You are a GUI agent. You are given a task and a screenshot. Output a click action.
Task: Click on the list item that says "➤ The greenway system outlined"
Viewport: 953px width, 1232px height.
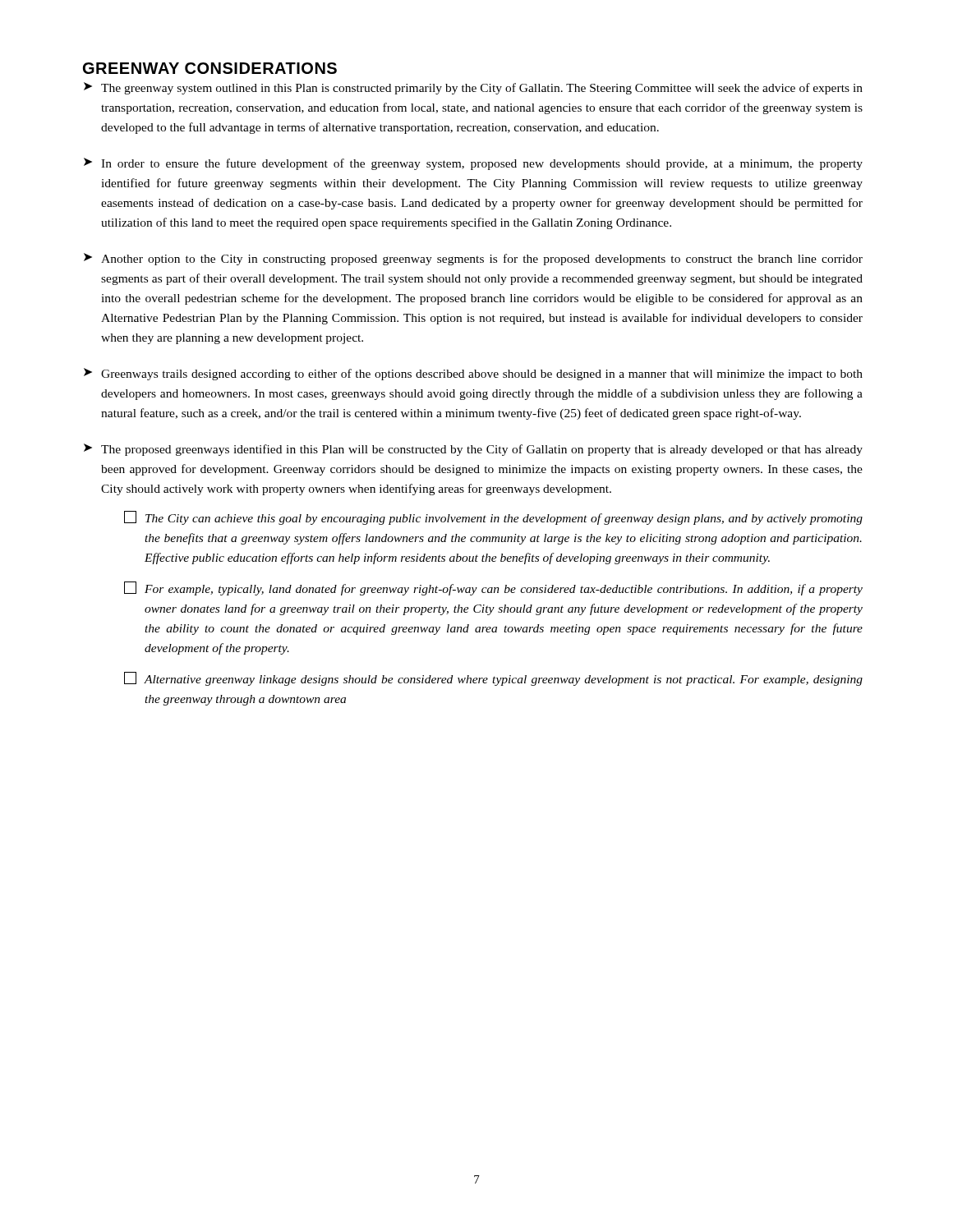tap(472, 108)
